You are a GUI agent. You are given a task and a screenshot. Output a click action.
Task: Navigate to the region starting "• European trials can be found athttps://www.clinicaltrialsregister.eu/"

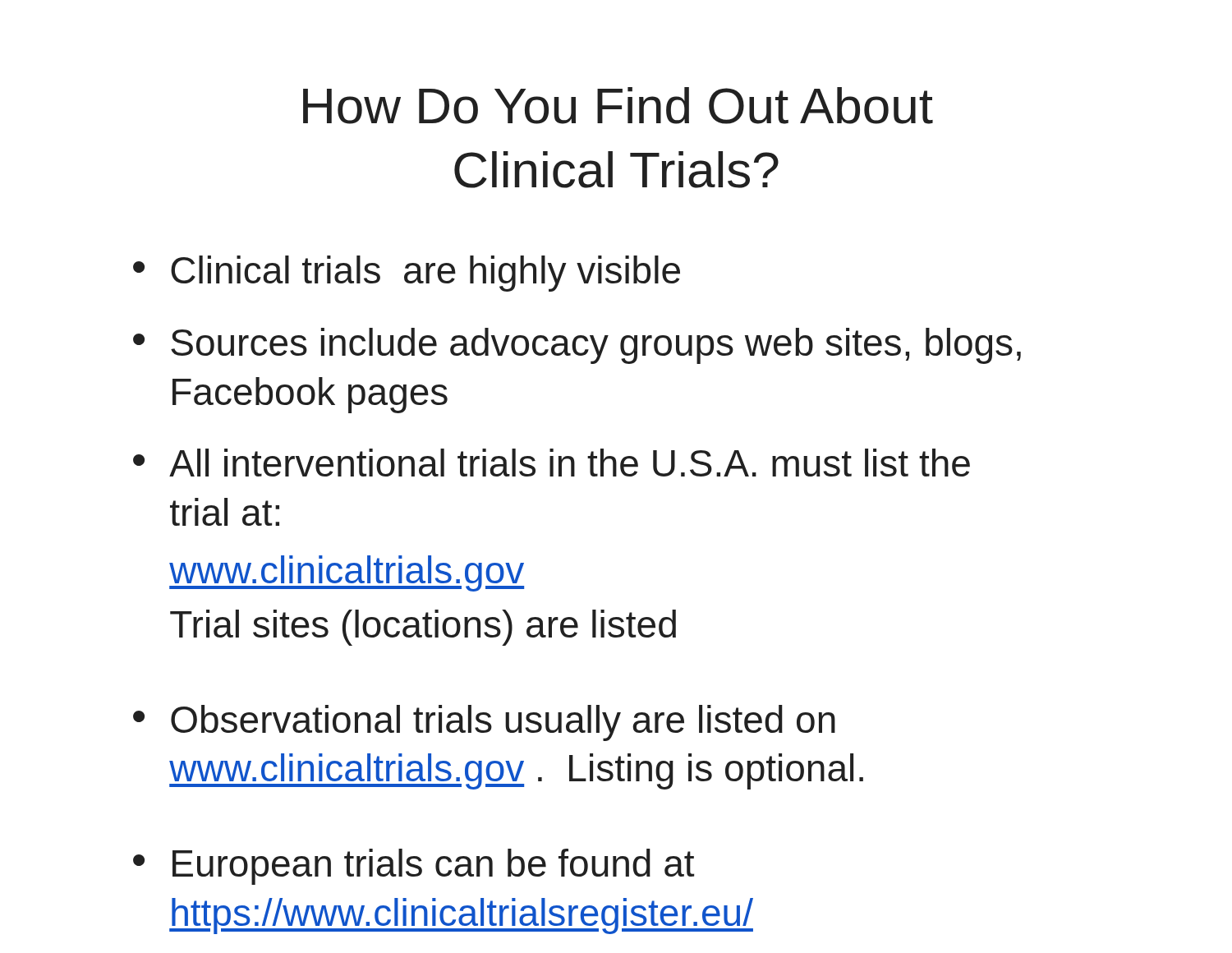pyautogui.click(x=442, y=889)
